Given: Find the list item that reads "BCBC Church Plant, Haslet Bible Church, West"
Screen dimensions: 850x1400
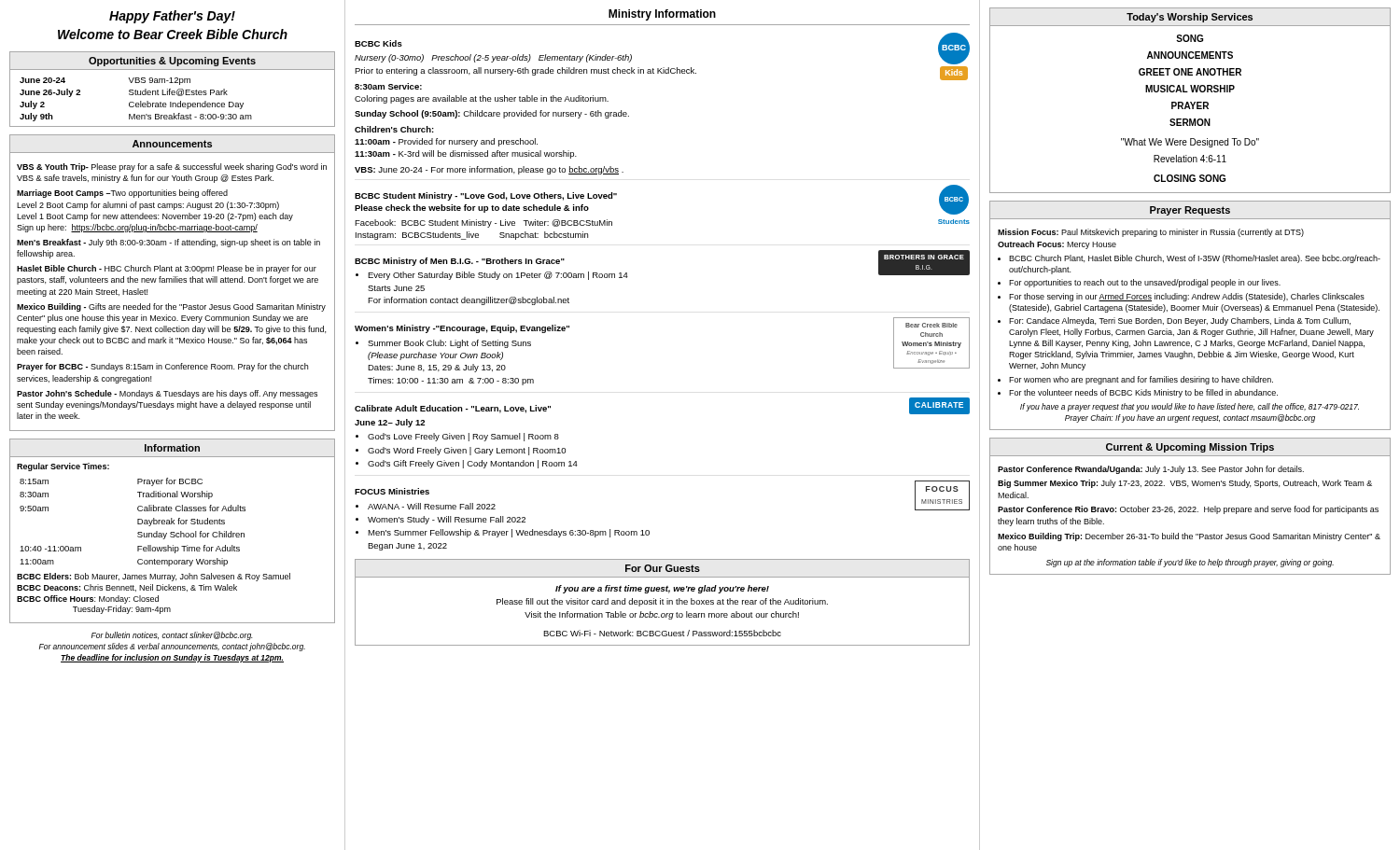Looking at the screenshot, I should click(1195, 264).
